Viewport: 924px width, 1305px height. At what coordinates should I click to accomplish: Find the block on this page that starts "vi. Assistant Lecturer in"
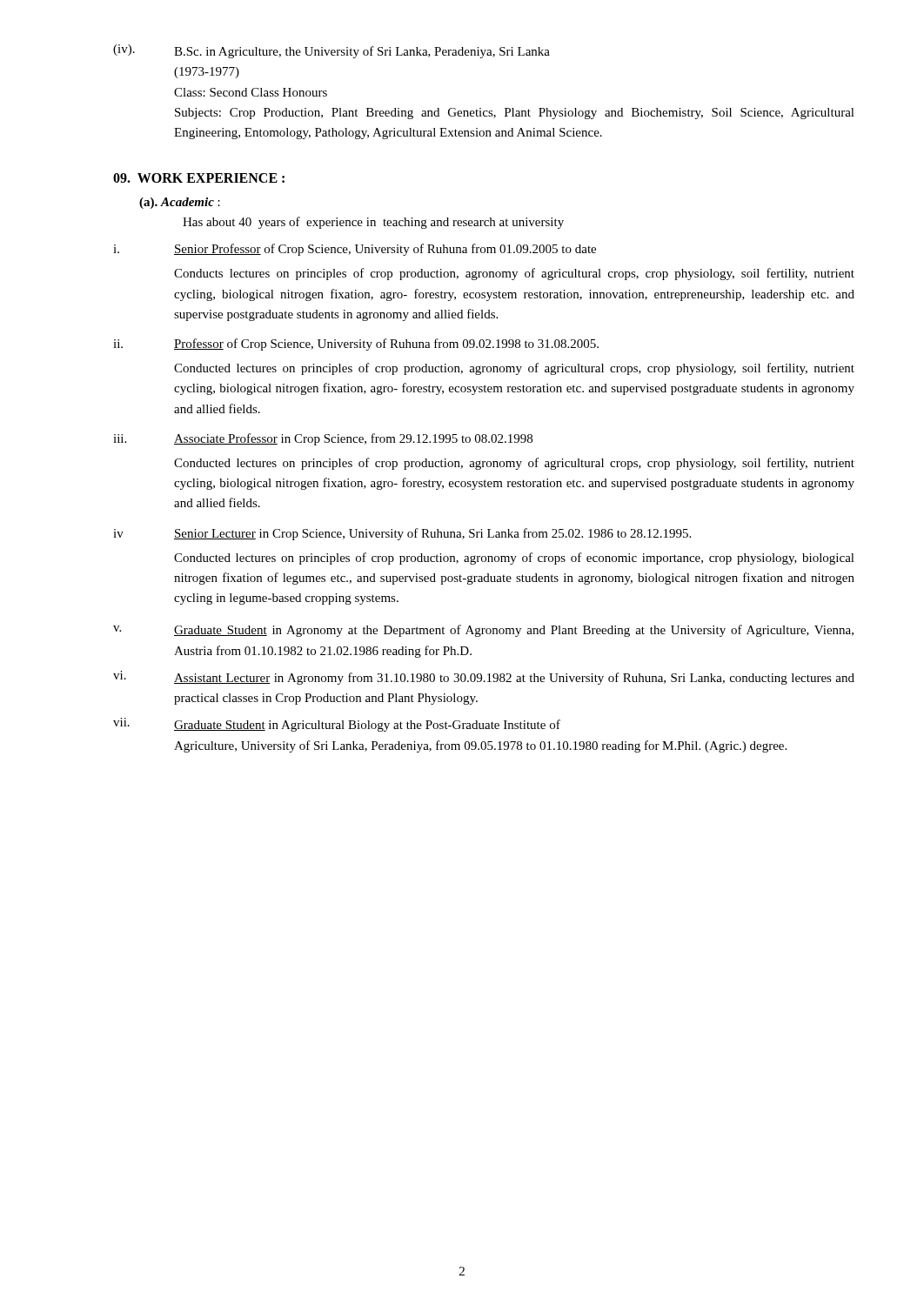click(x=484, y=688)
